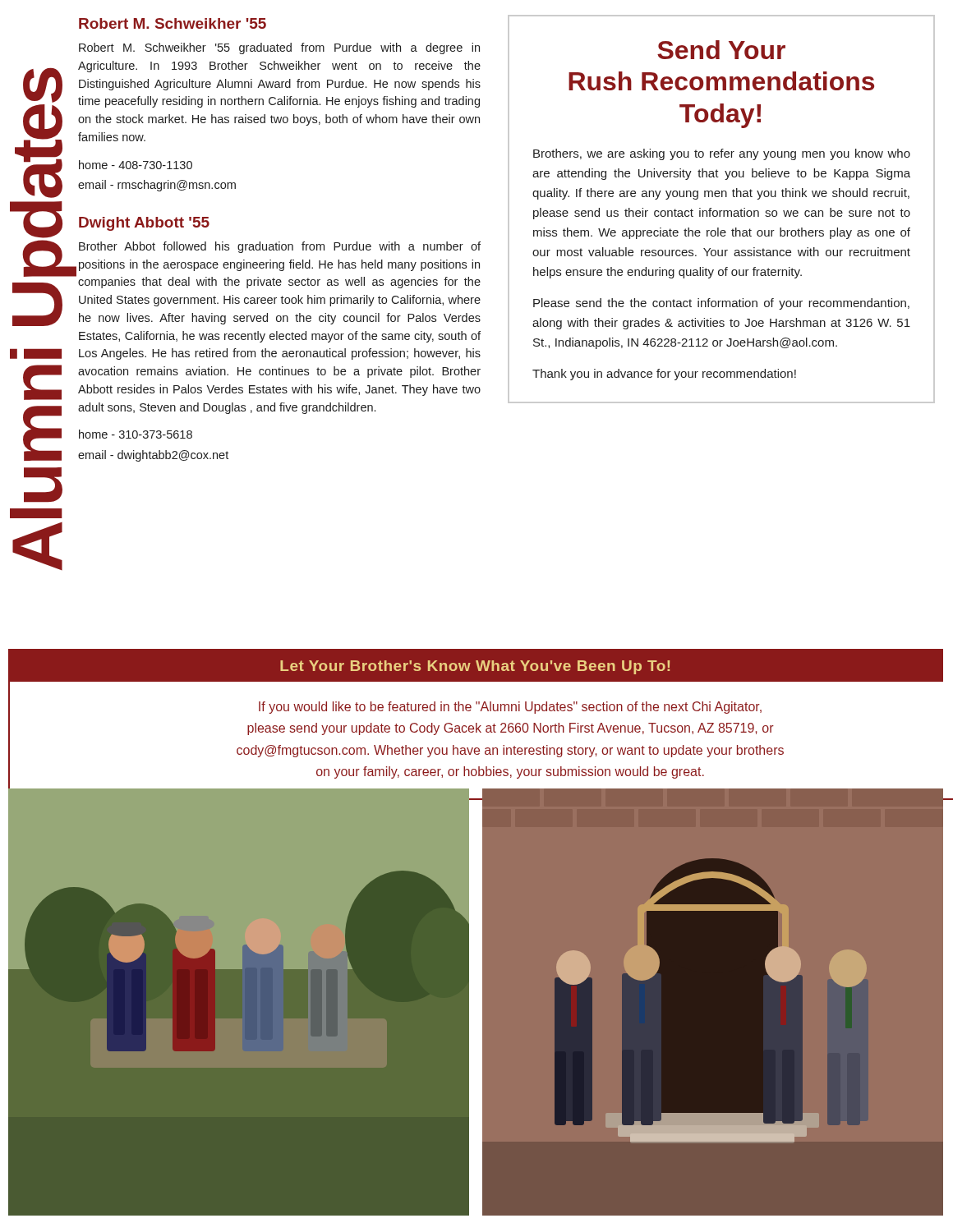Point to "Send YourRush RecommendationsToday!"
This screenshot has height=1232, width=953.
[721, 82]
